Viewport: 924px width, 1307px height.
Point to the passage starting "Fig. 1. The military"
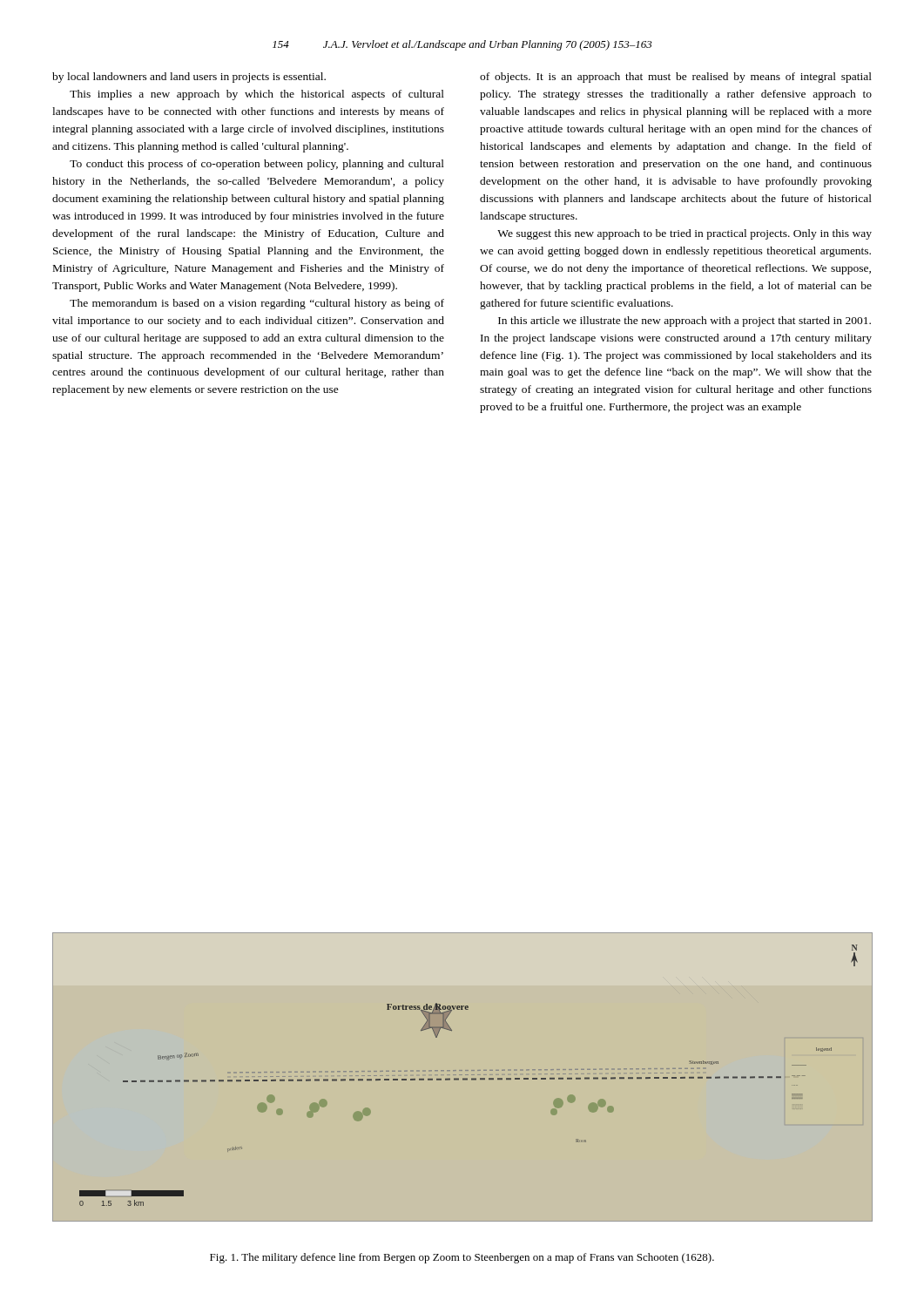[x=462, y=1257]
